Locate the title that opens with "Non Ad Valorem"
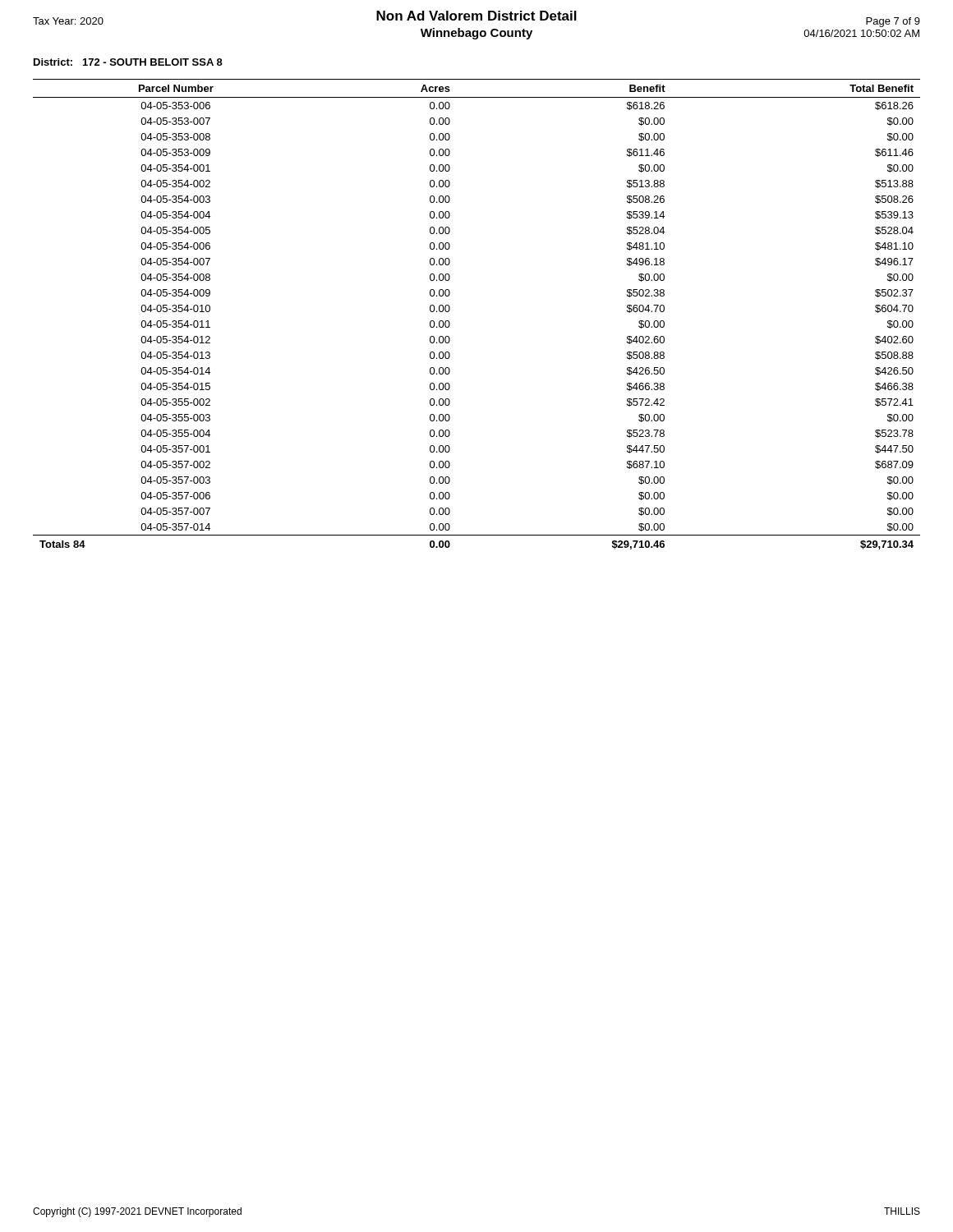 point(476,24)
